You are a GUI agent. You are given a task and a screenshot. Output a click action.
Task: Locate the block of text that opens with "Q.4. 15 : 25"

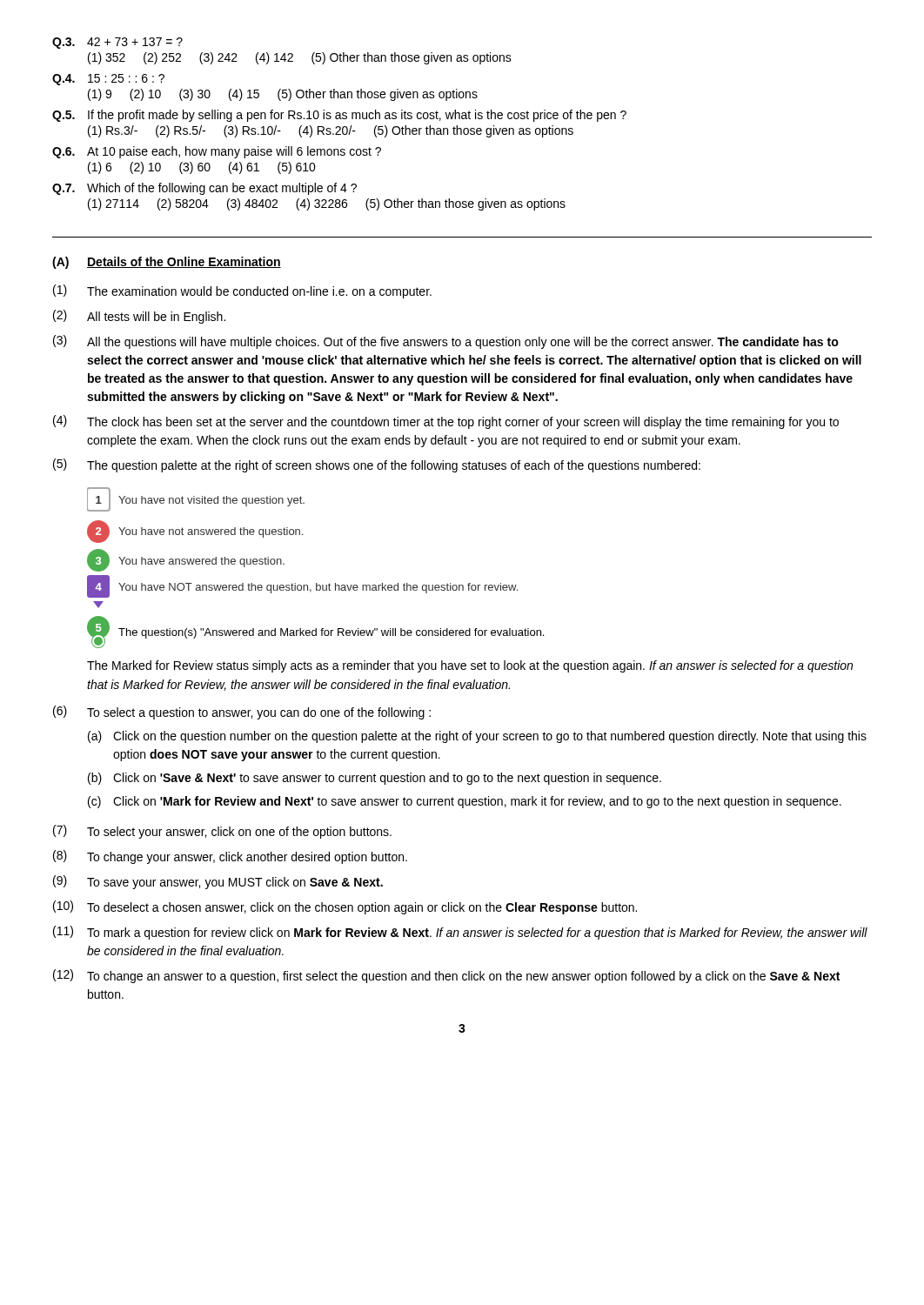tap(462, 86)
